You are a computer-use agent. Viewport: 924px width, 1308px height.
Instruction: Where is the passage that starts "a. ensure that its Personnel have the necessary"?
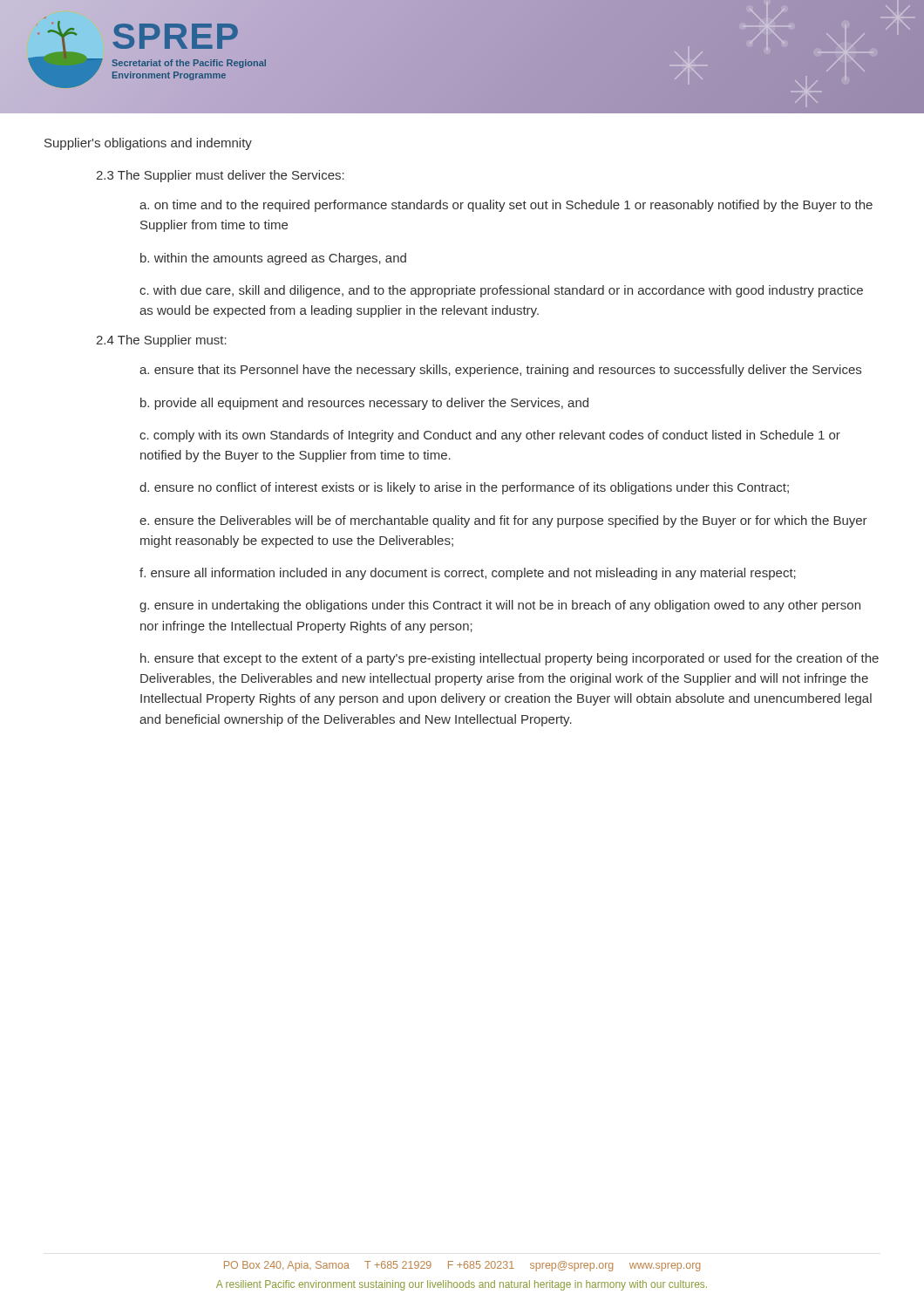[x=501, y=370]
